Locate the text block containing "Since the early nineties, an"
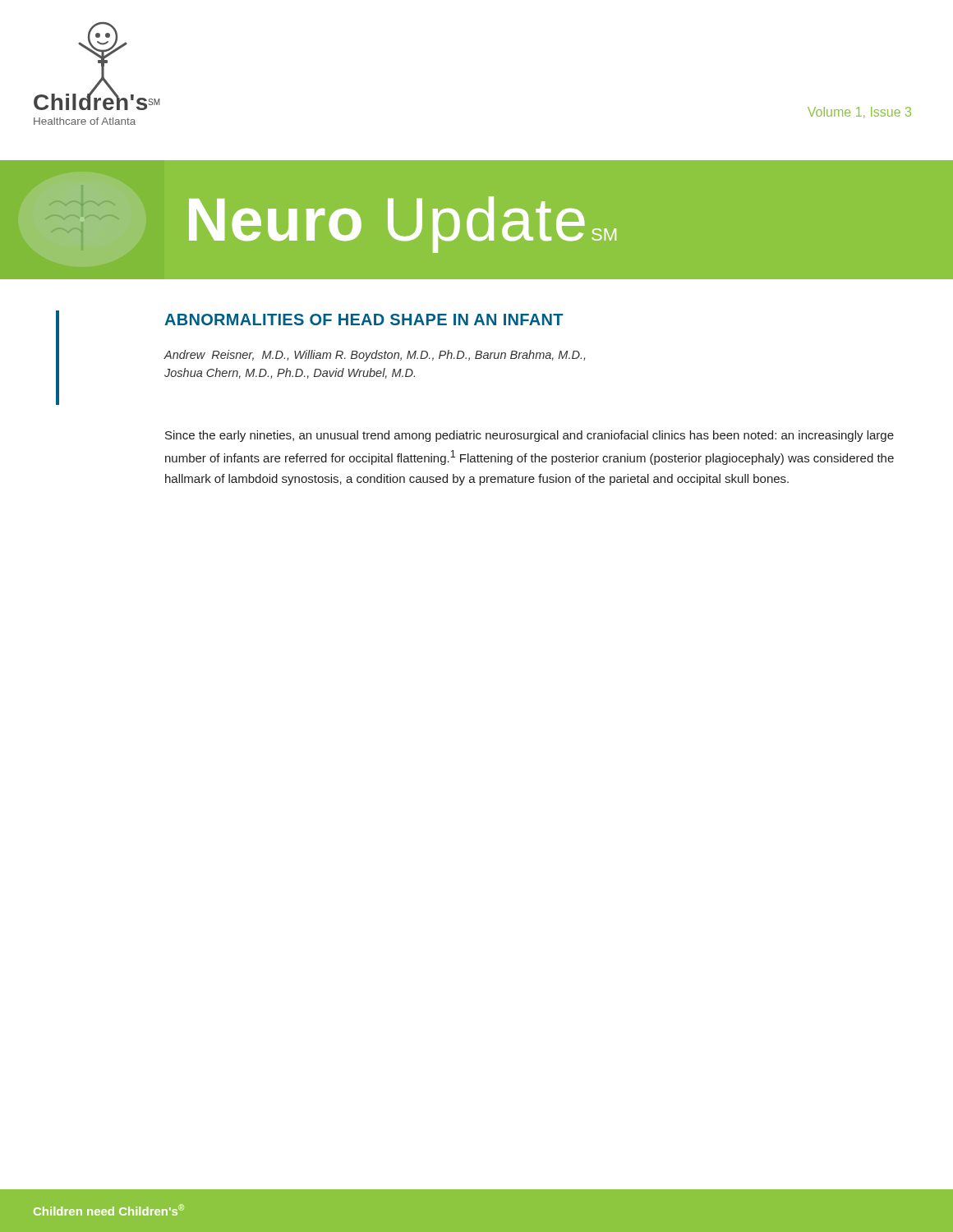This screenshot has height=1232, width=953. 529,456
